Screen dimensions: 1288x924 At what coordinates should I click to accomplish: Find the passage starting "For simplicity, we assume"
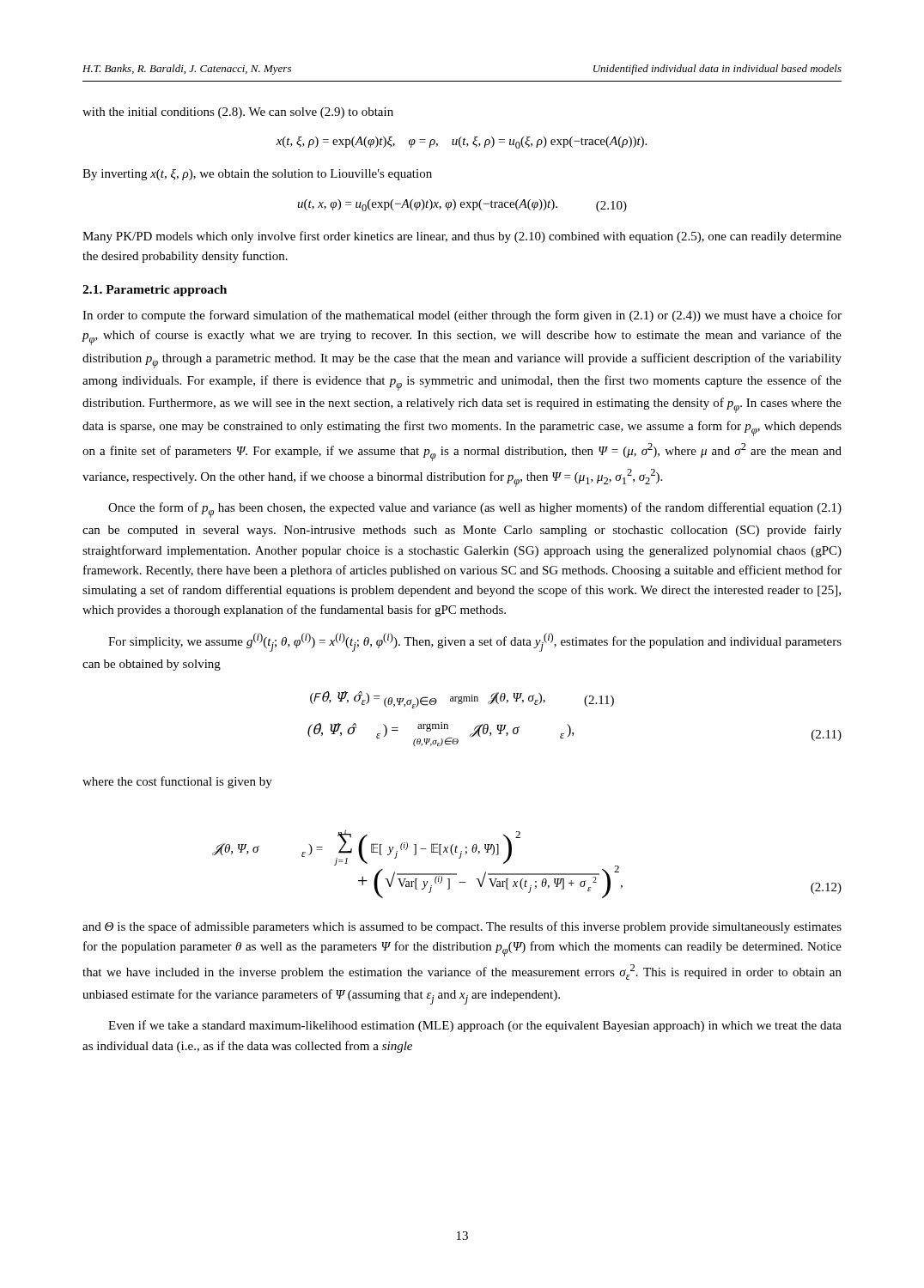462,651
